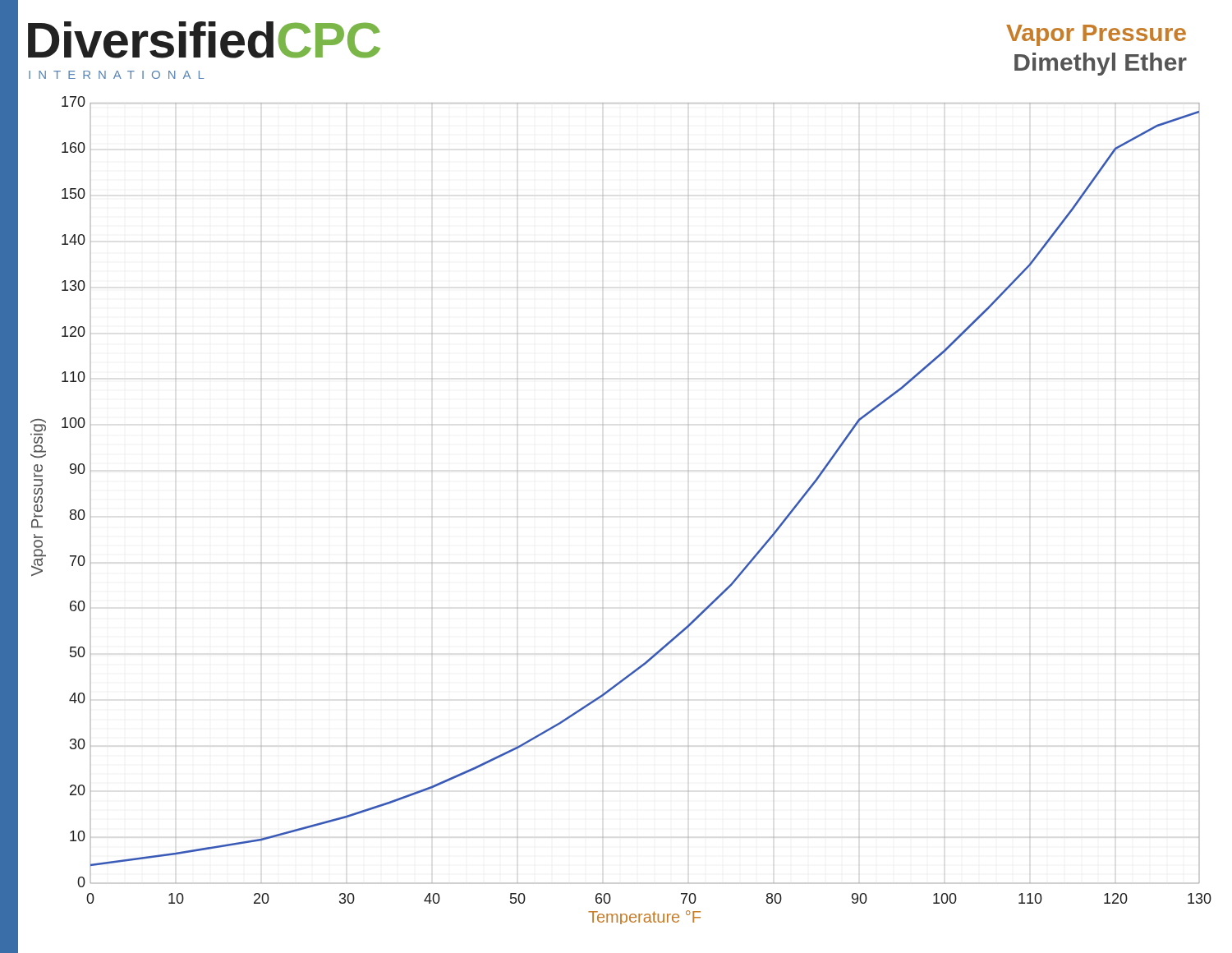The height and width of the screenshot is (953, 1232).
Task: Click on the title with the text "Vapor Pressure Dimethyl"
Action: coord(1096,48)
